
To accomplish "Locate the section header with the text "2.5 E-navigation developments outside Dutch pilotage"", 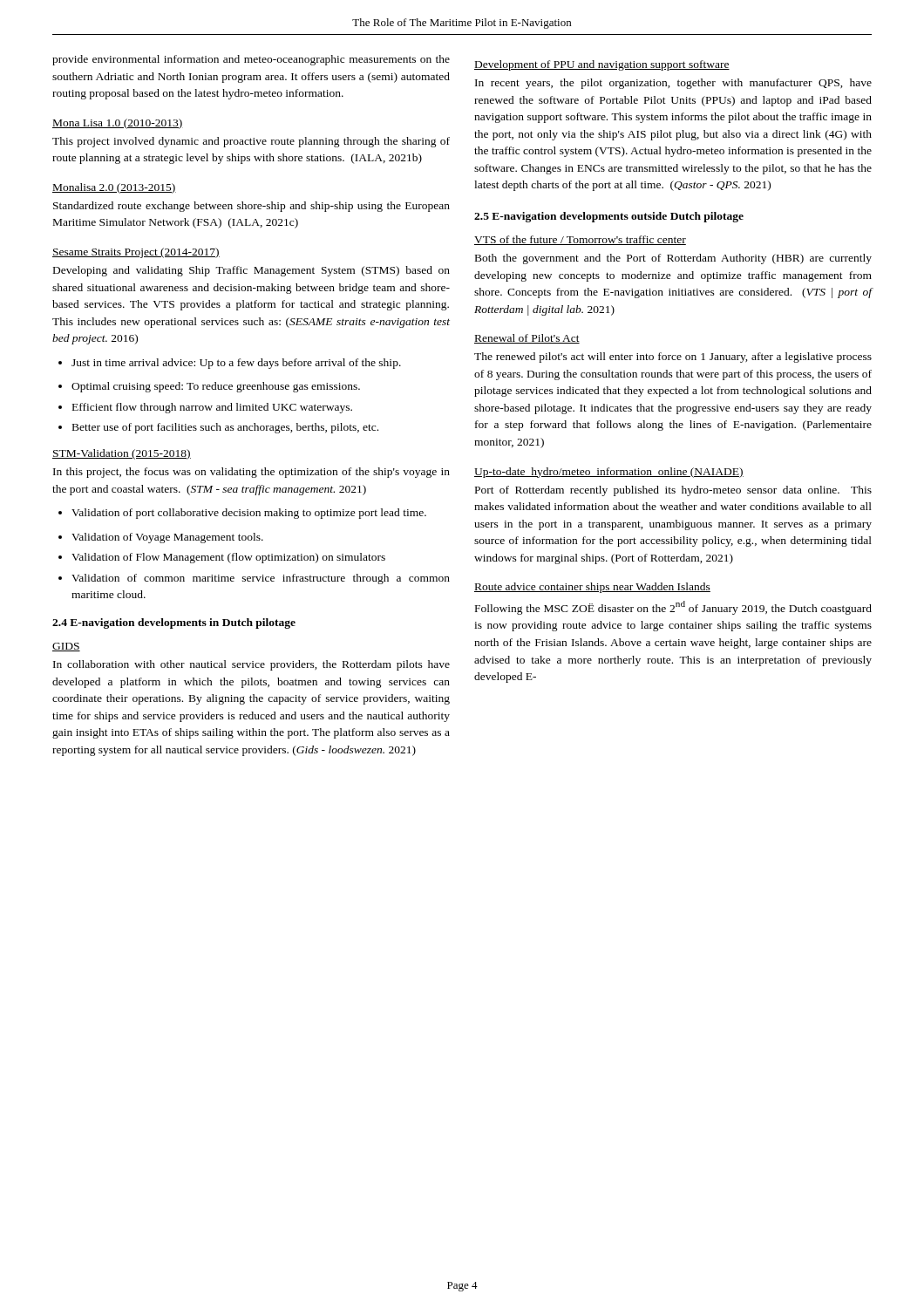I will [x=673, y=216].
